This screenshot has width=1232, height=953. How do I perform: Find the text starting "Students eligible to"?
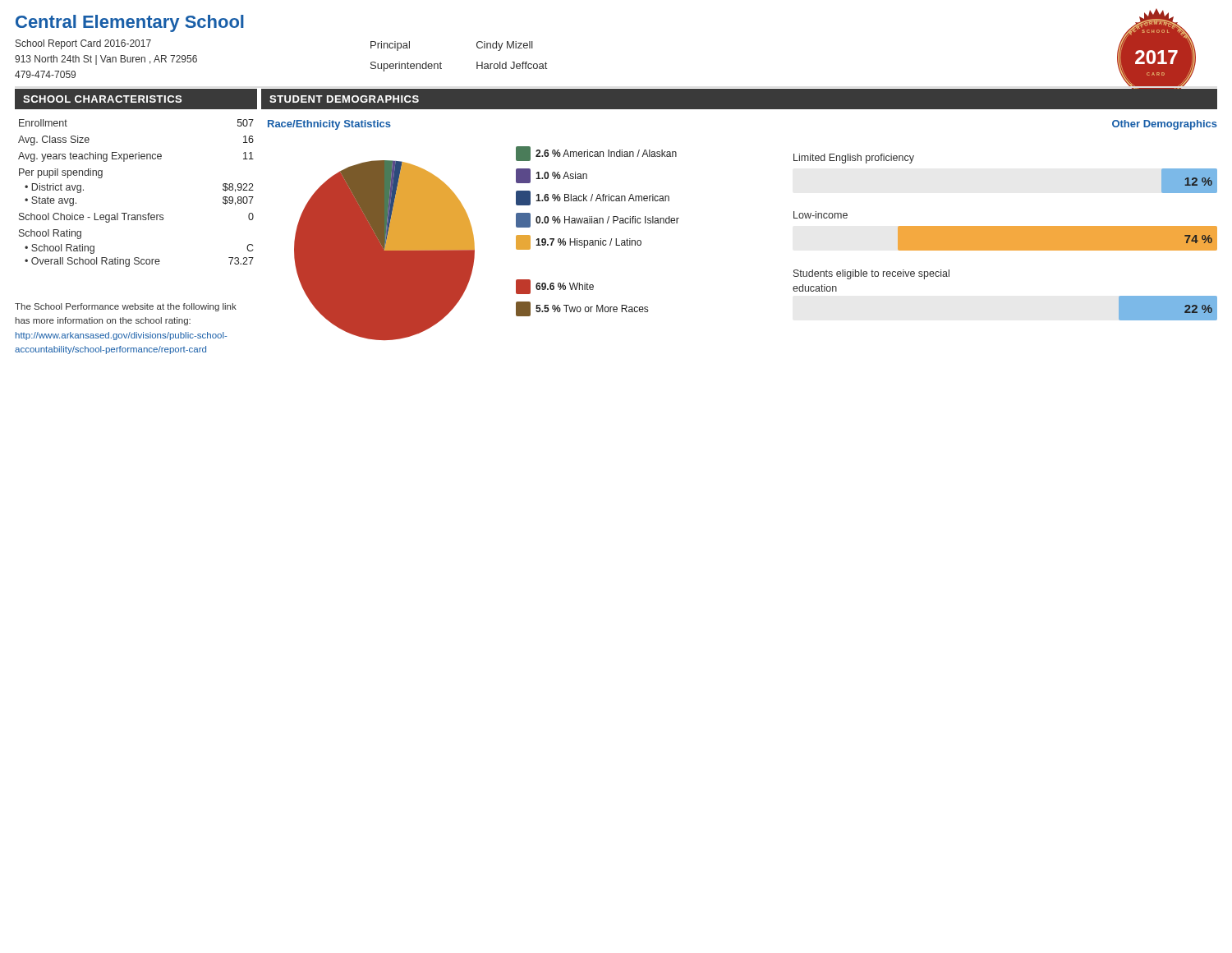coord(871,281)
